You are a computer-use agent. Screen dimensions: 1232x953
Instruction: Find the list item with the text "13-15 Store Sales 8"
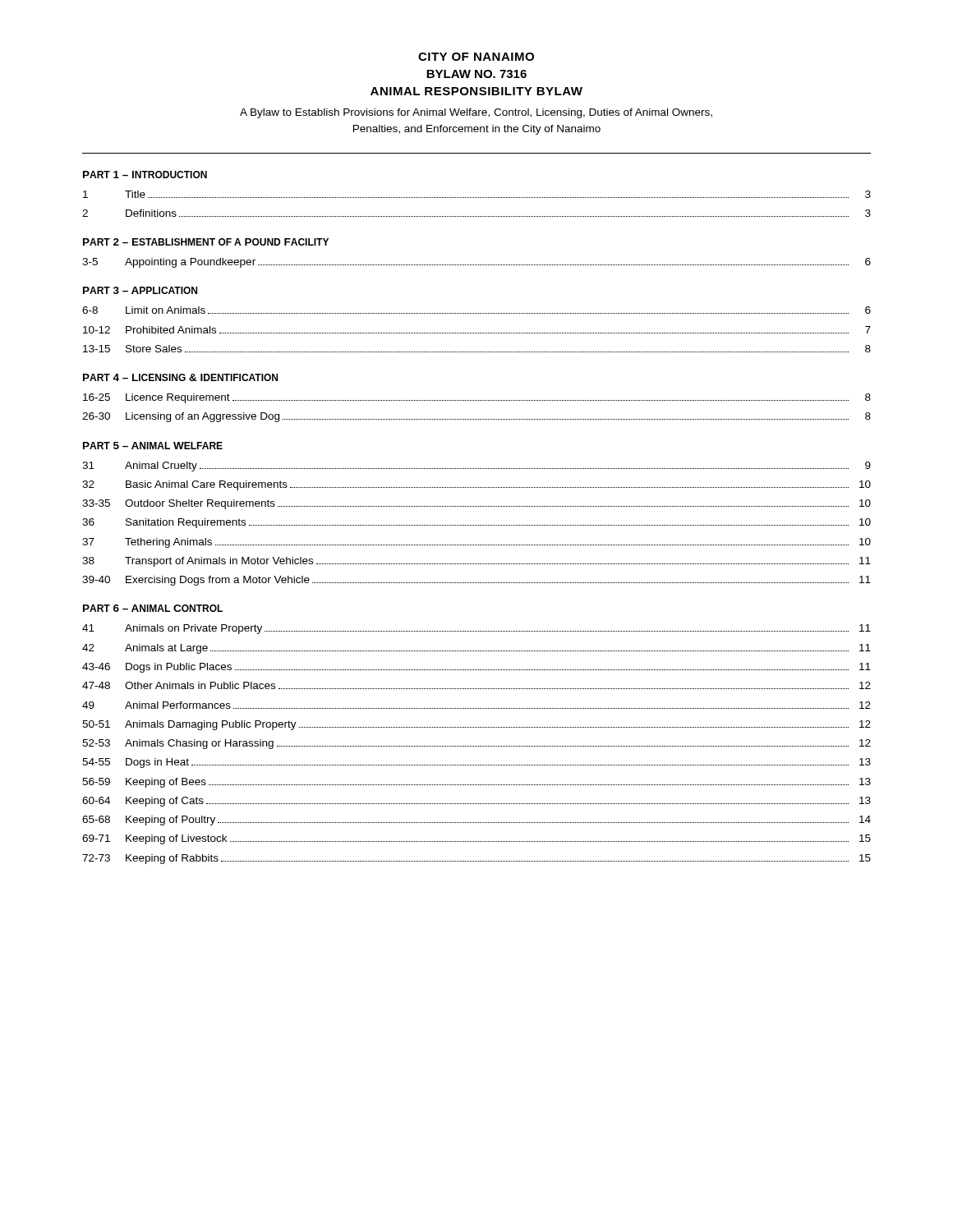point(476,349)
